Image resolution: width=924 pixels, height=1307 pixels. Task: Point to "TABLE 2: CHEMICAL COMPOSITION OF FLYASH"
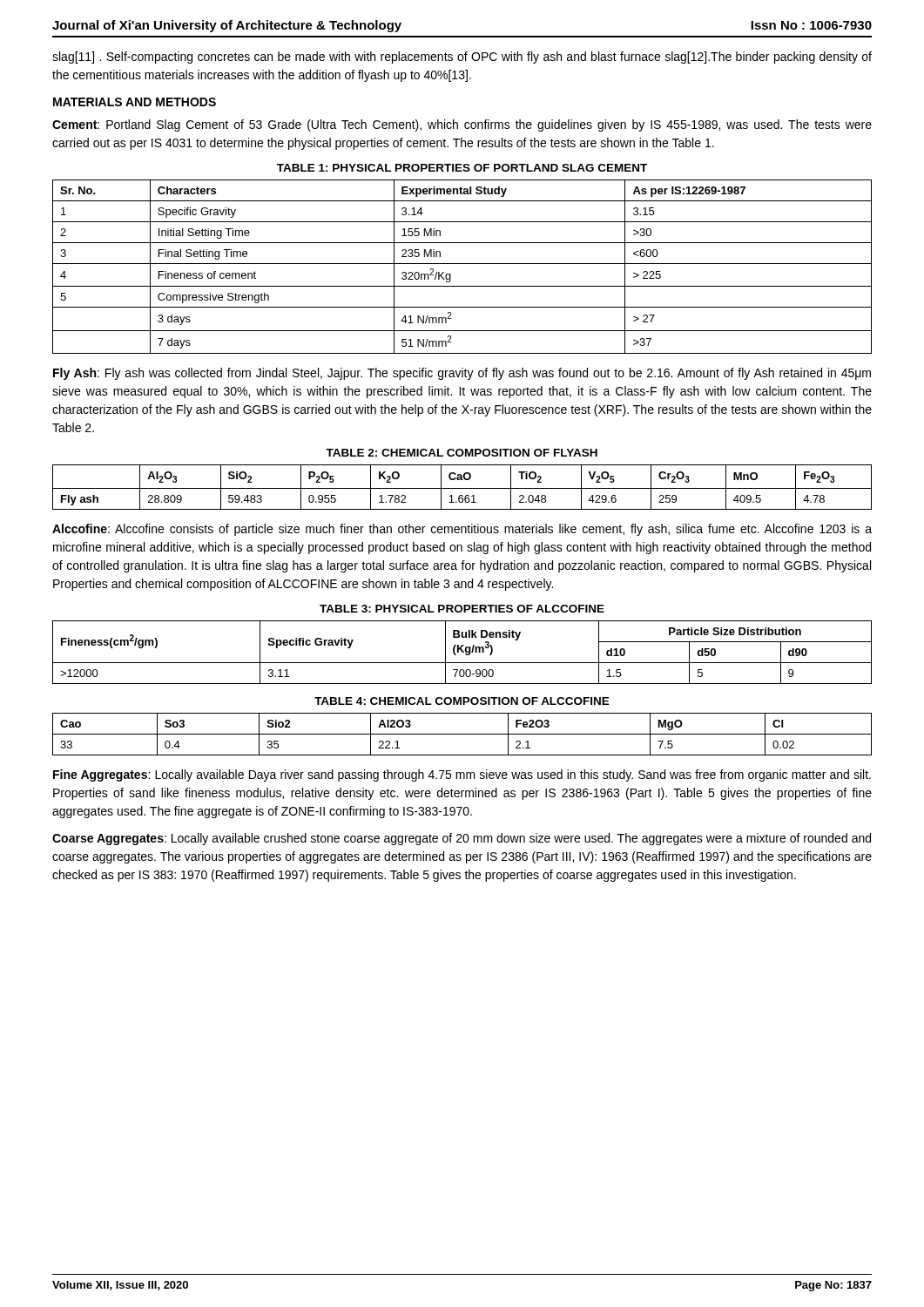(x=462, y=453)
